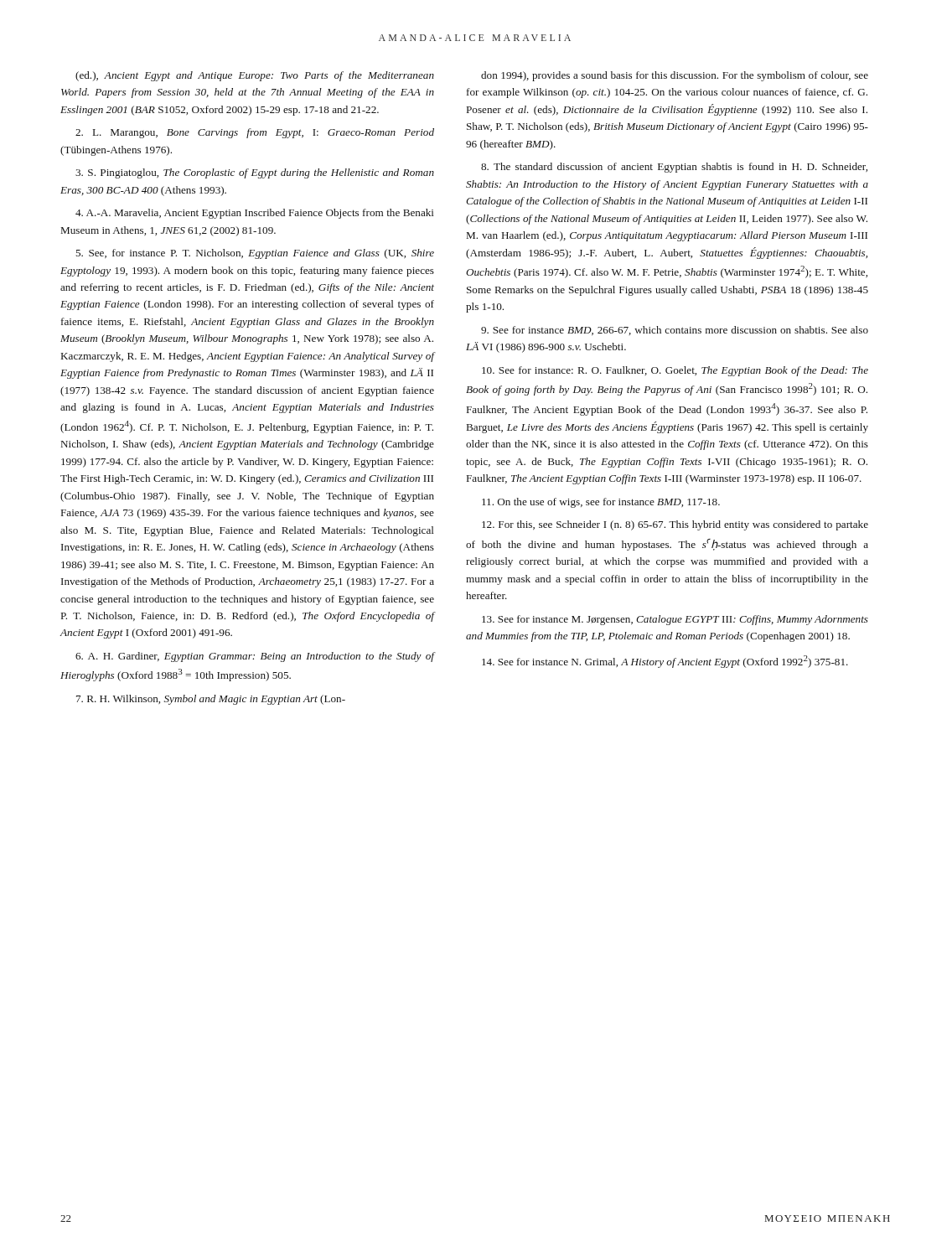This screenshot has height=1257, width=952.
Task: Point to the block starting "(ed.), Ancient Egypt and Antique Europe: Two Parts"
Action: point(247,92)
